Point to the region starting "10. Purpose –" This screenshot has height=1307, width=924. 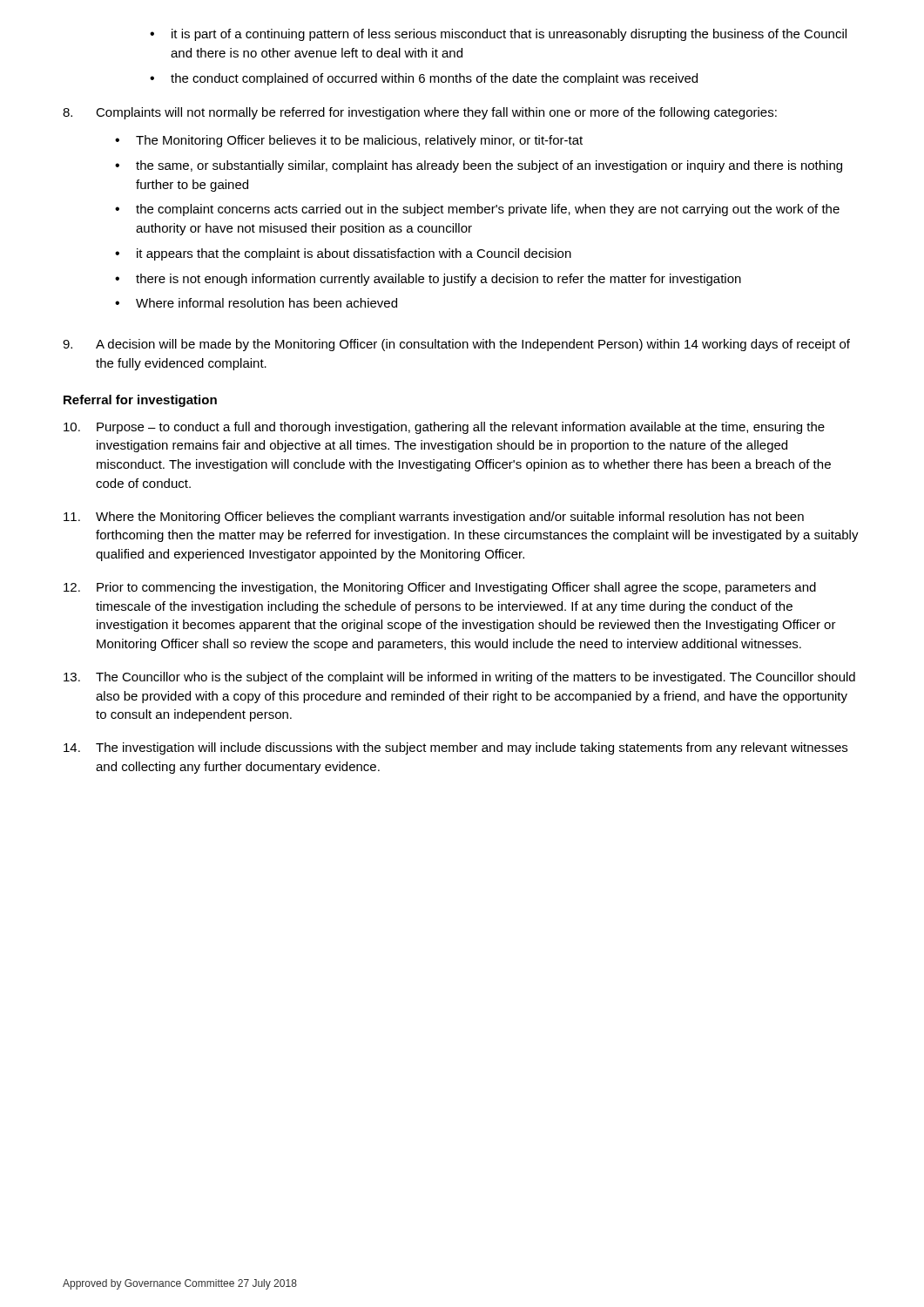click(x=462, y=455)
